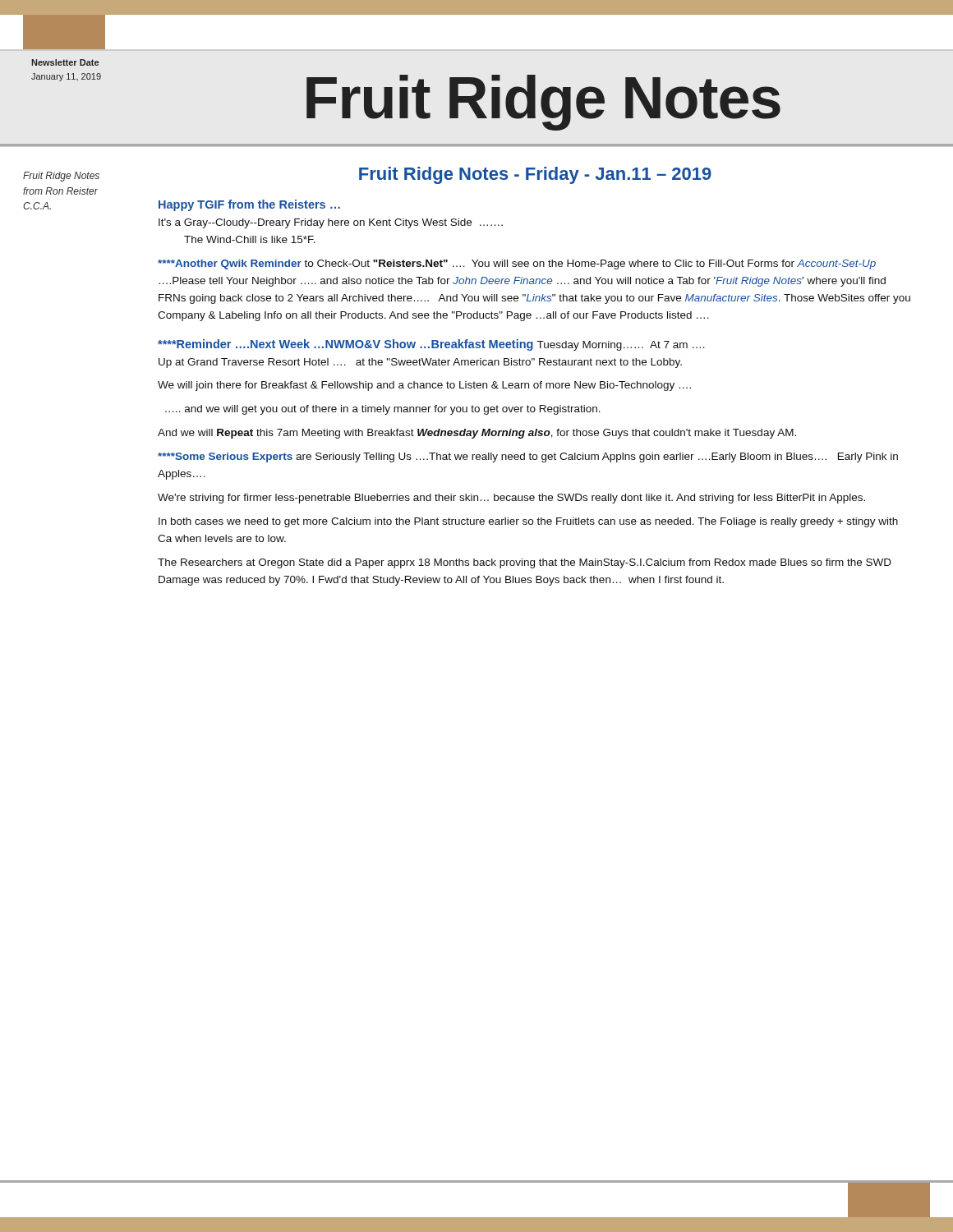953x1232 pixels.
Task: Find the block starting "Fruit Ridge Notesfrom Ron"
Action: pos(61,191)
